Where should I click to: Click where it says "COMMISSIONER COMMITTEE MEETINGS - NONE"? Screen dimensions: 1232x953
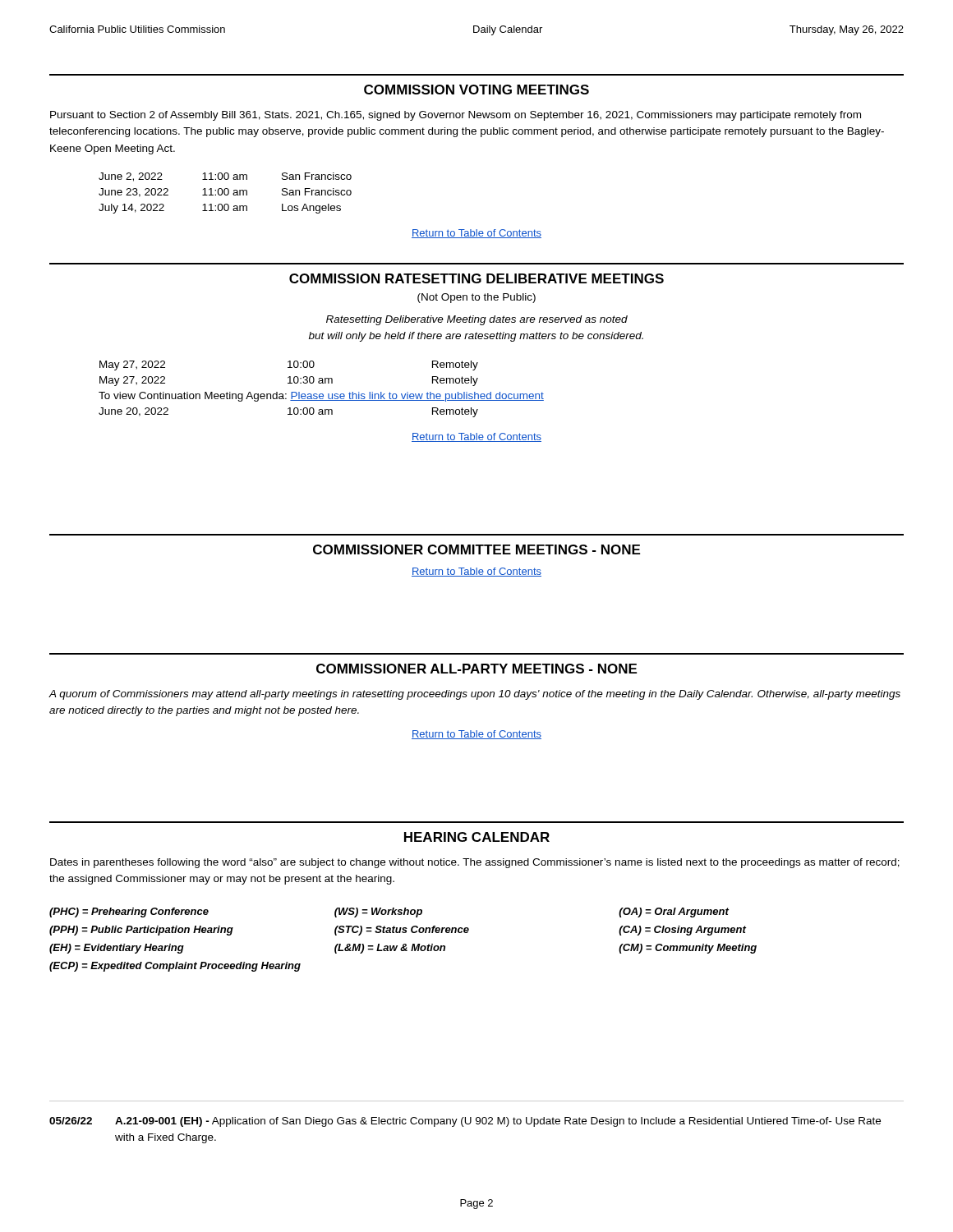476,550
